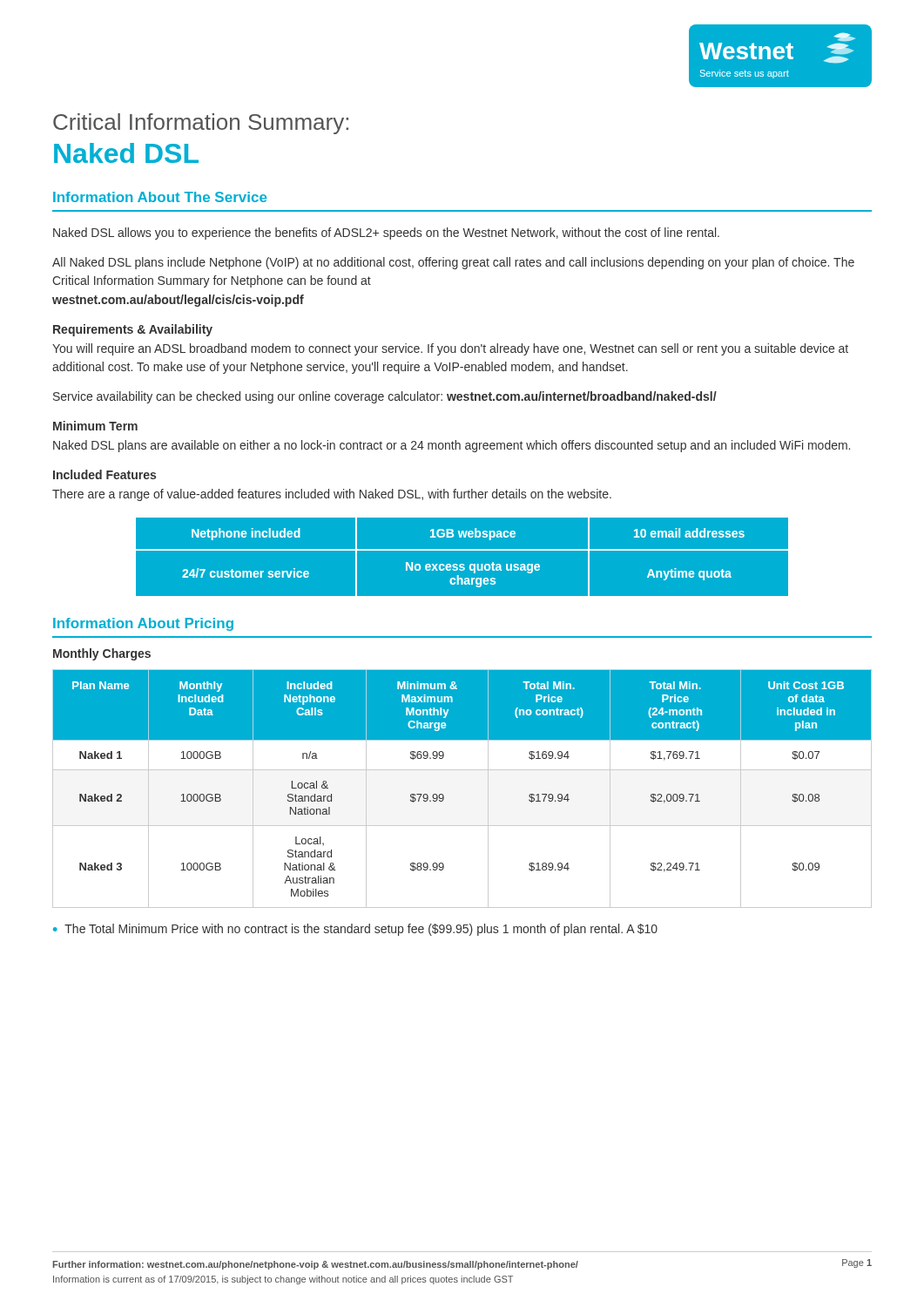
Task: Point to the block starting "Information About The Service"
Action: [160, 197]
